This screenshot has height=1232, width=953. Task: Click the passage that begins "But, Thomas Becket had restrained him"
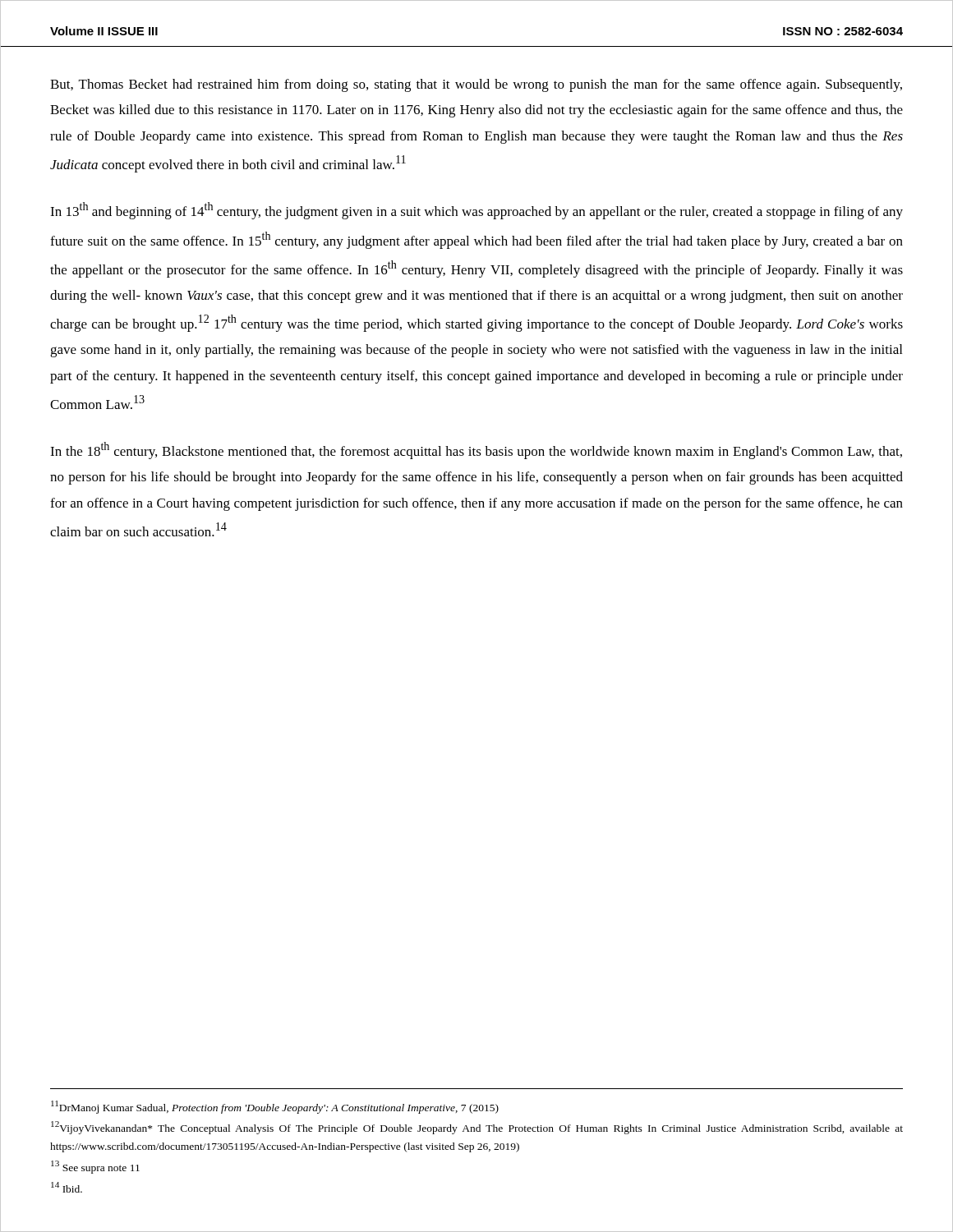tap(476, 124)
